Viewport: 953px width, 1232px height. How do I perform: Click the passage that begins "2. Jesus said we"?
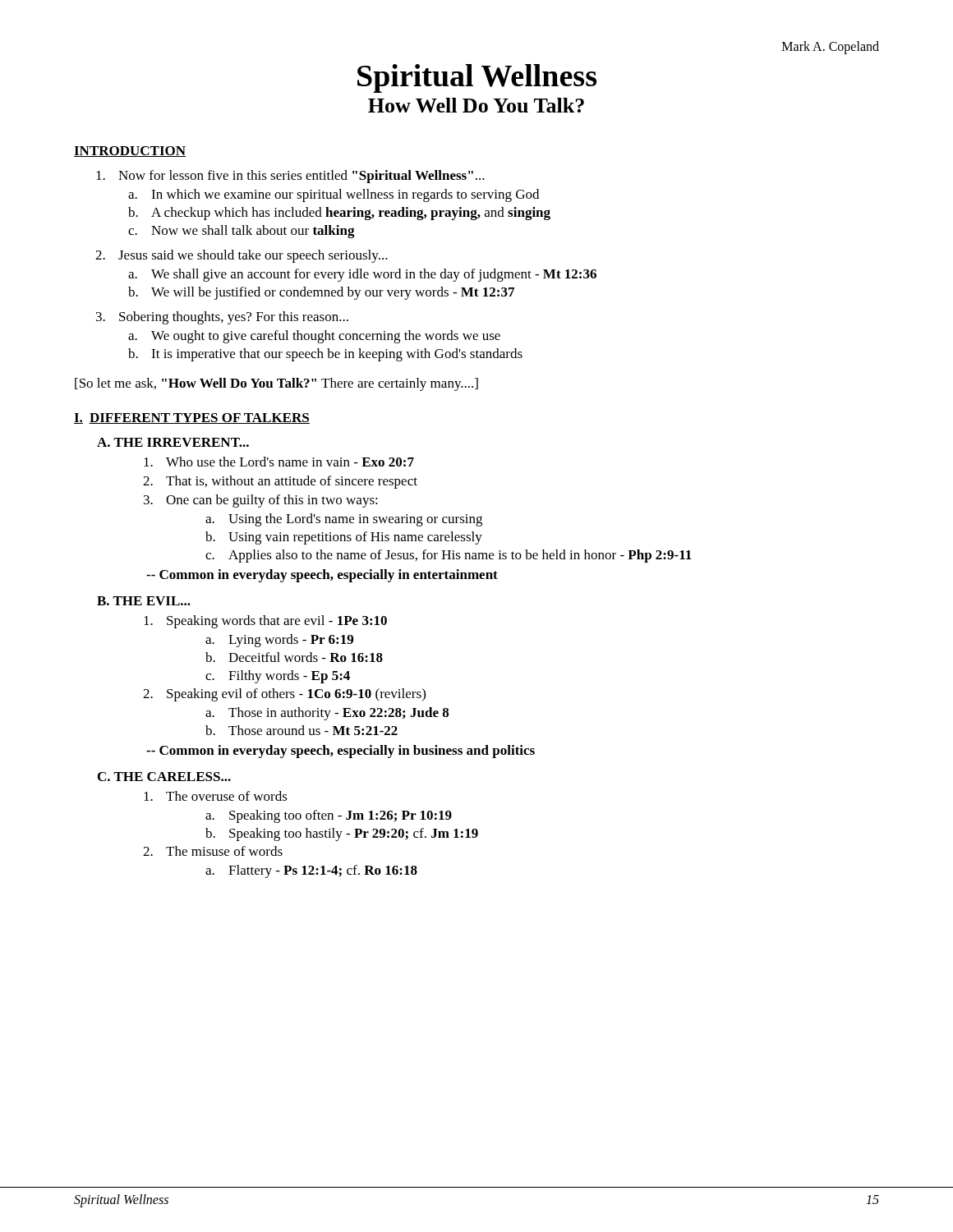coord(242,255)
